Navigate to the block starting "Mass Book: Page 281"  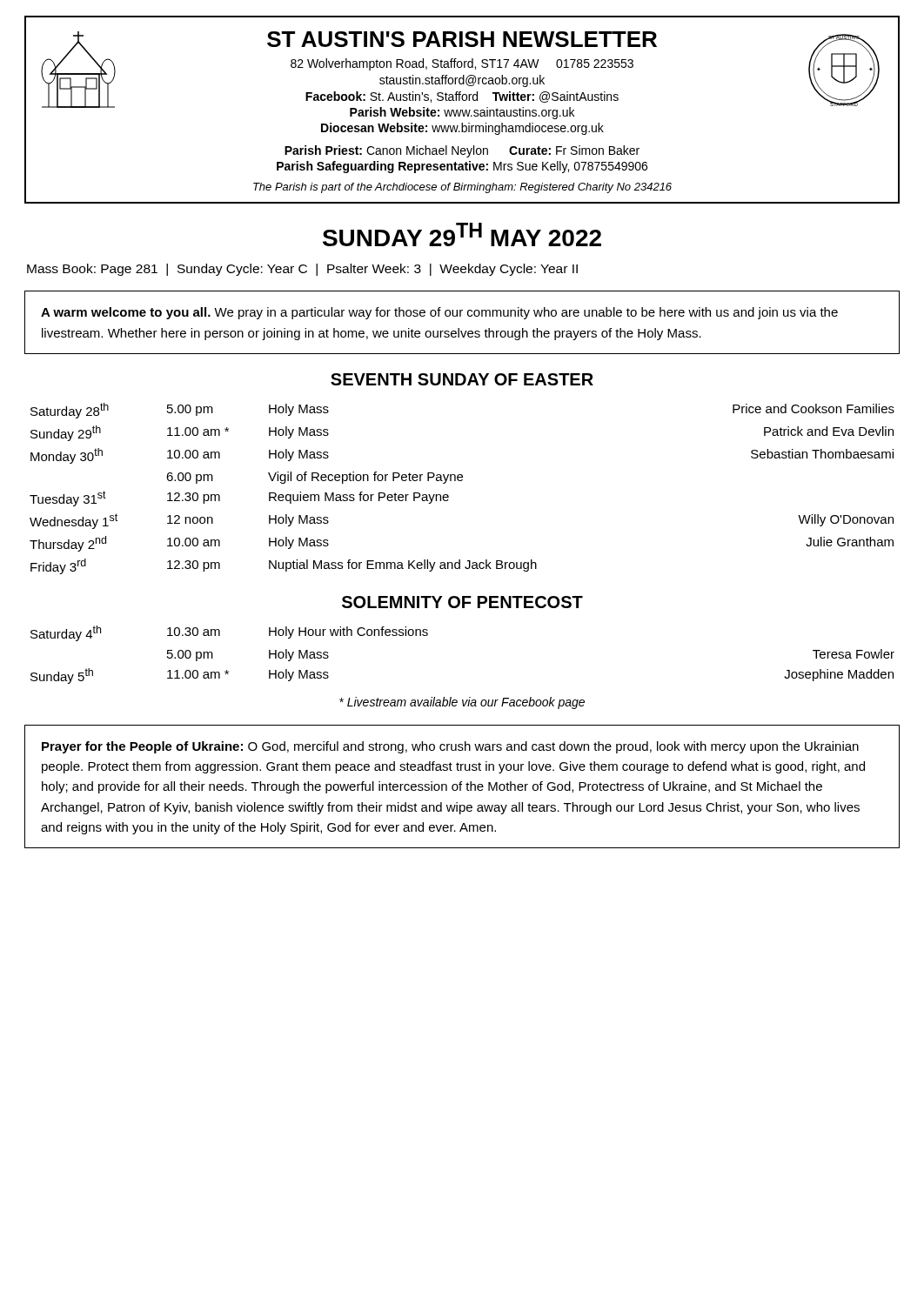pos(302,269)
